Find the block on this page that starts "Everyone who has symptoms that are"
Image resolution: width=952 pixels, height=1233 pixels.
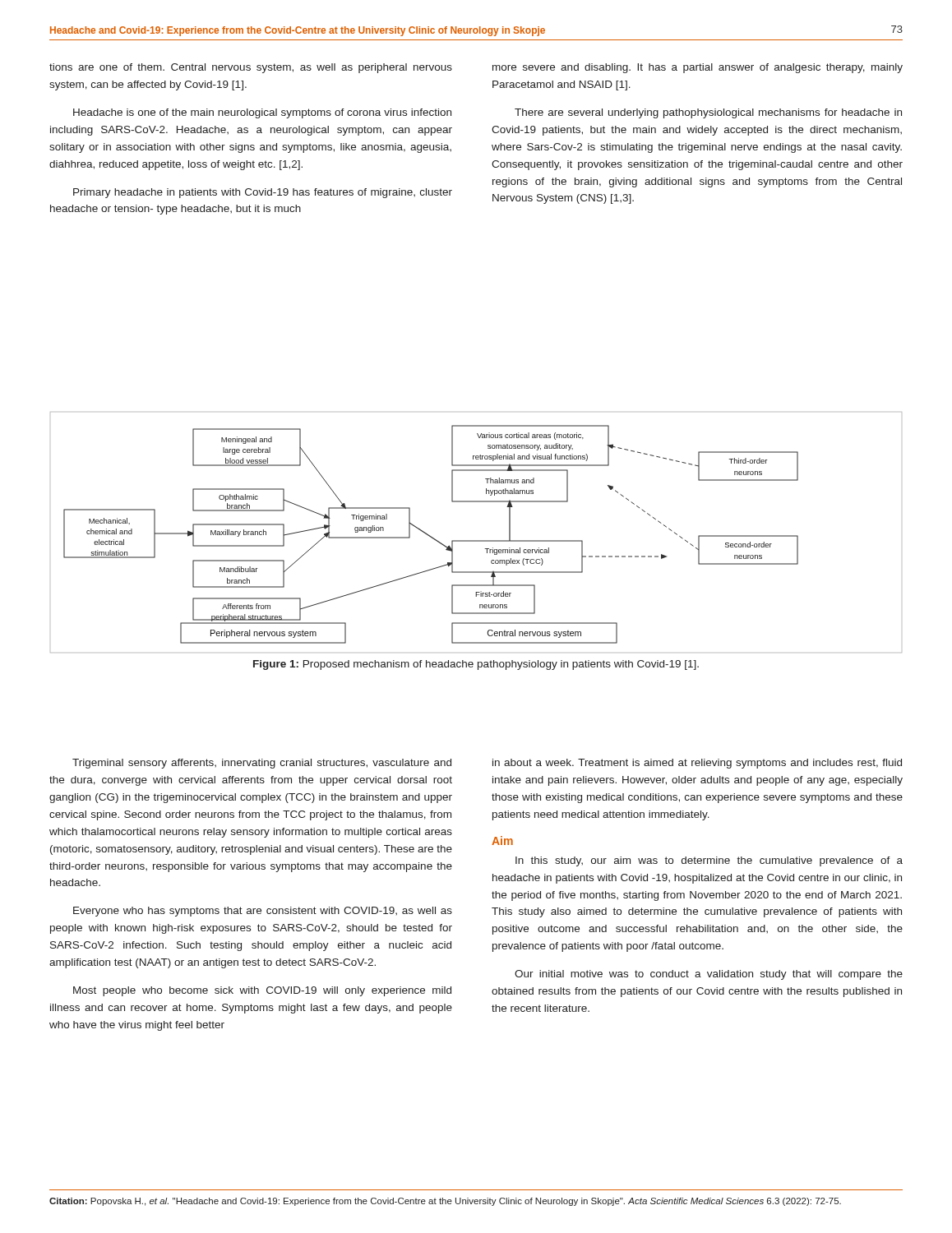click(x=251, y=937)
